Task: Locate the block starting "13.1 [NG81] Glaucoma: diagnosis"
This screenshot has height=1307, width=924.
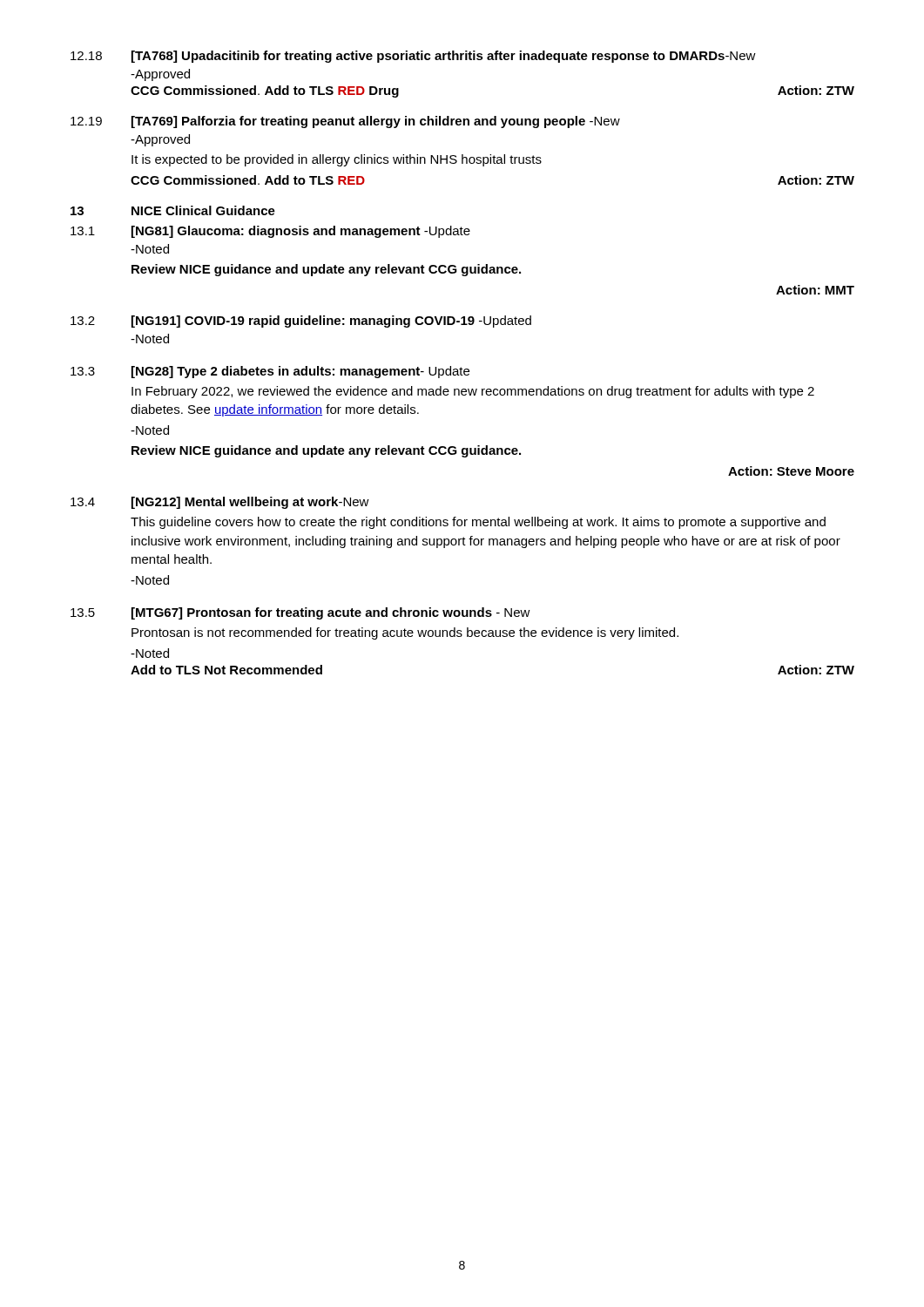Action: point(462,260)
